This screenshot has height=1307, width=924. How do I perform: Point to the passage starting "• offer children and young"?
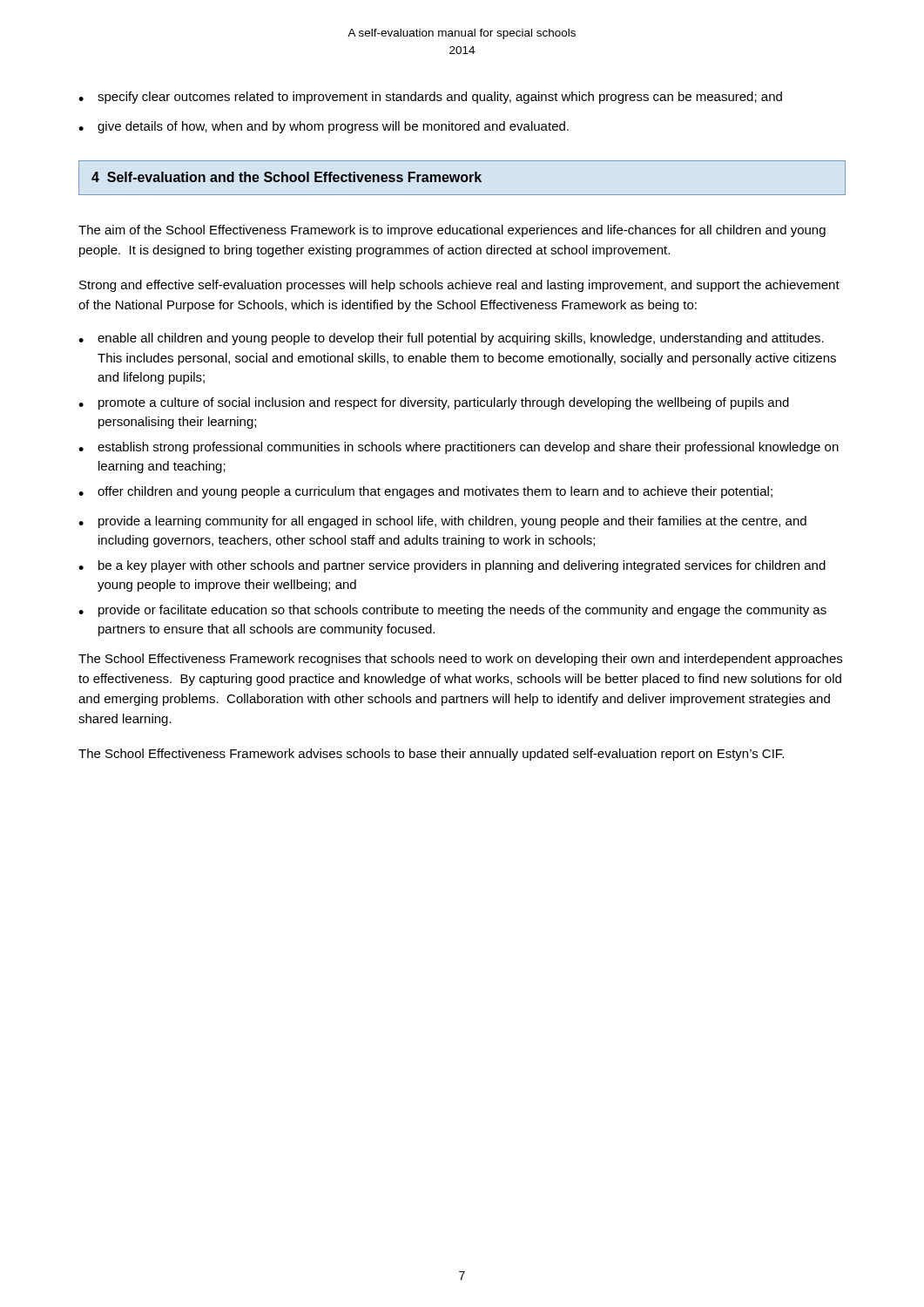pos(462,494)
